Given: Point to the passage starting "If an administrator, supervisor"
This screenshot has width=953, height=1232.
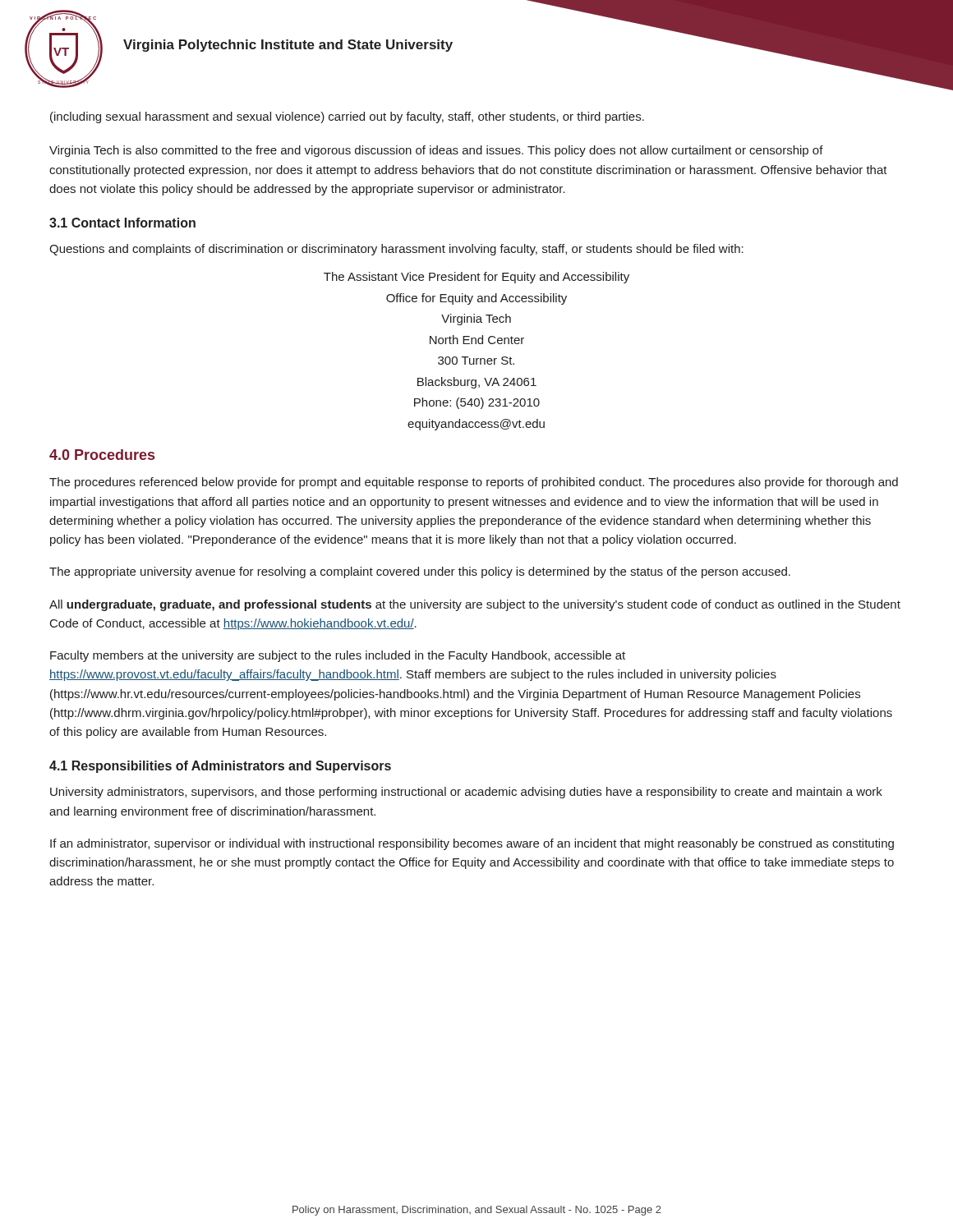Looking at the screenshot, I should click(472, 862).
